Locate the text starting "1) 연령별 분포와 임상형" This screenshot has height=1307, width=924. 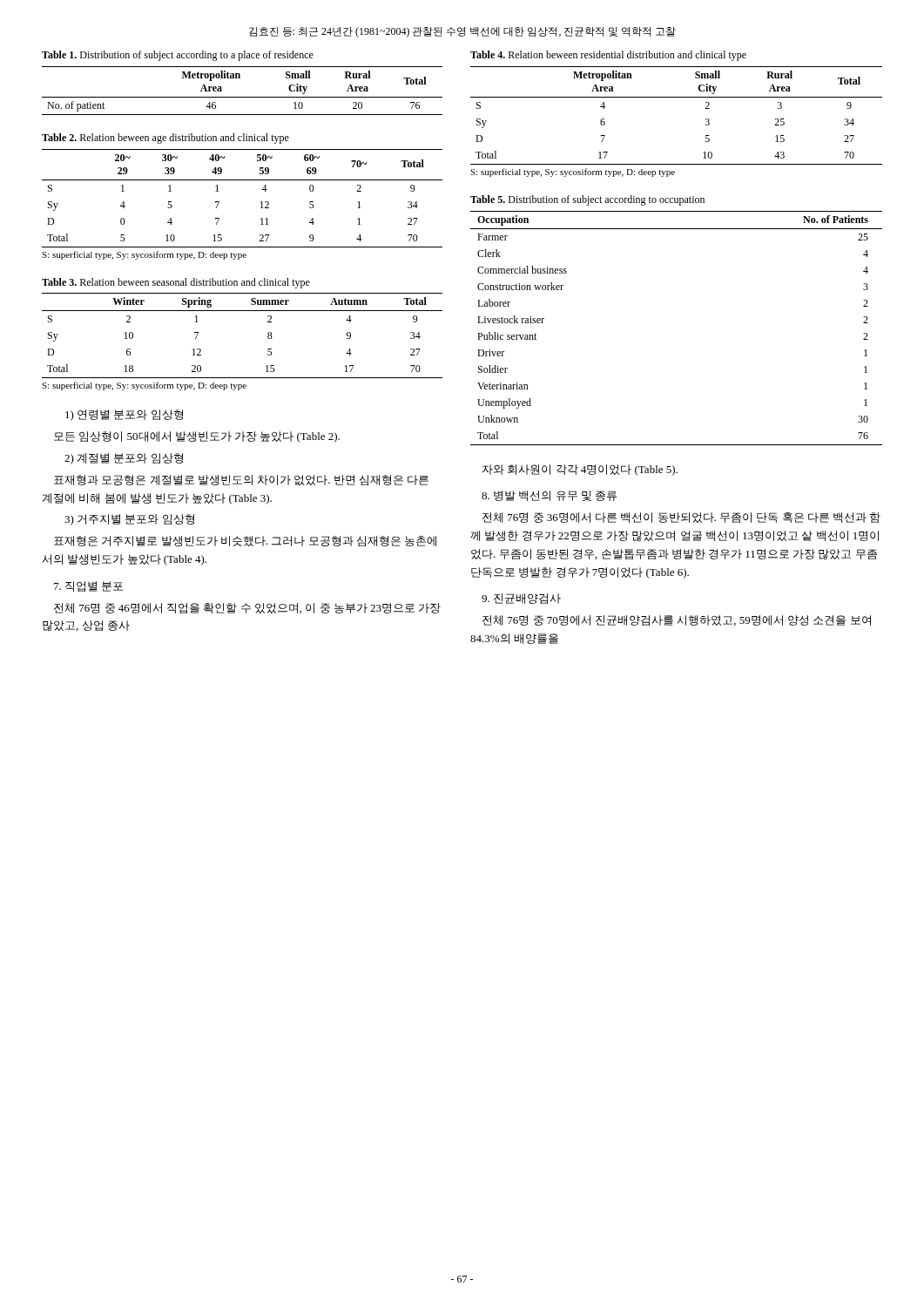[124, 415]
